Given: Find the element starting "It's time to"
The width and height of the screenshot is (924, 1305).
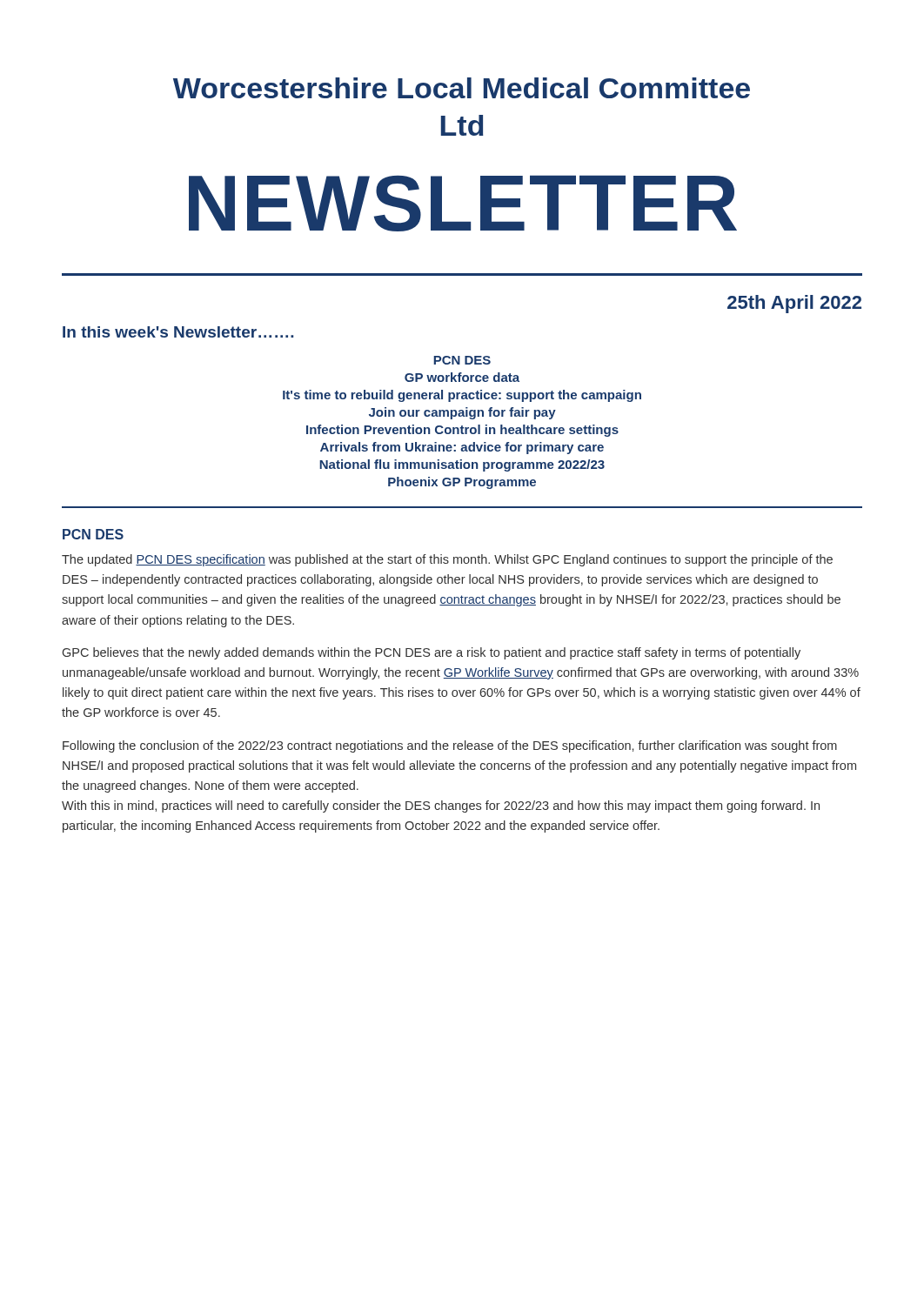Looking at the screenshot, I should (x=462, y=395).
